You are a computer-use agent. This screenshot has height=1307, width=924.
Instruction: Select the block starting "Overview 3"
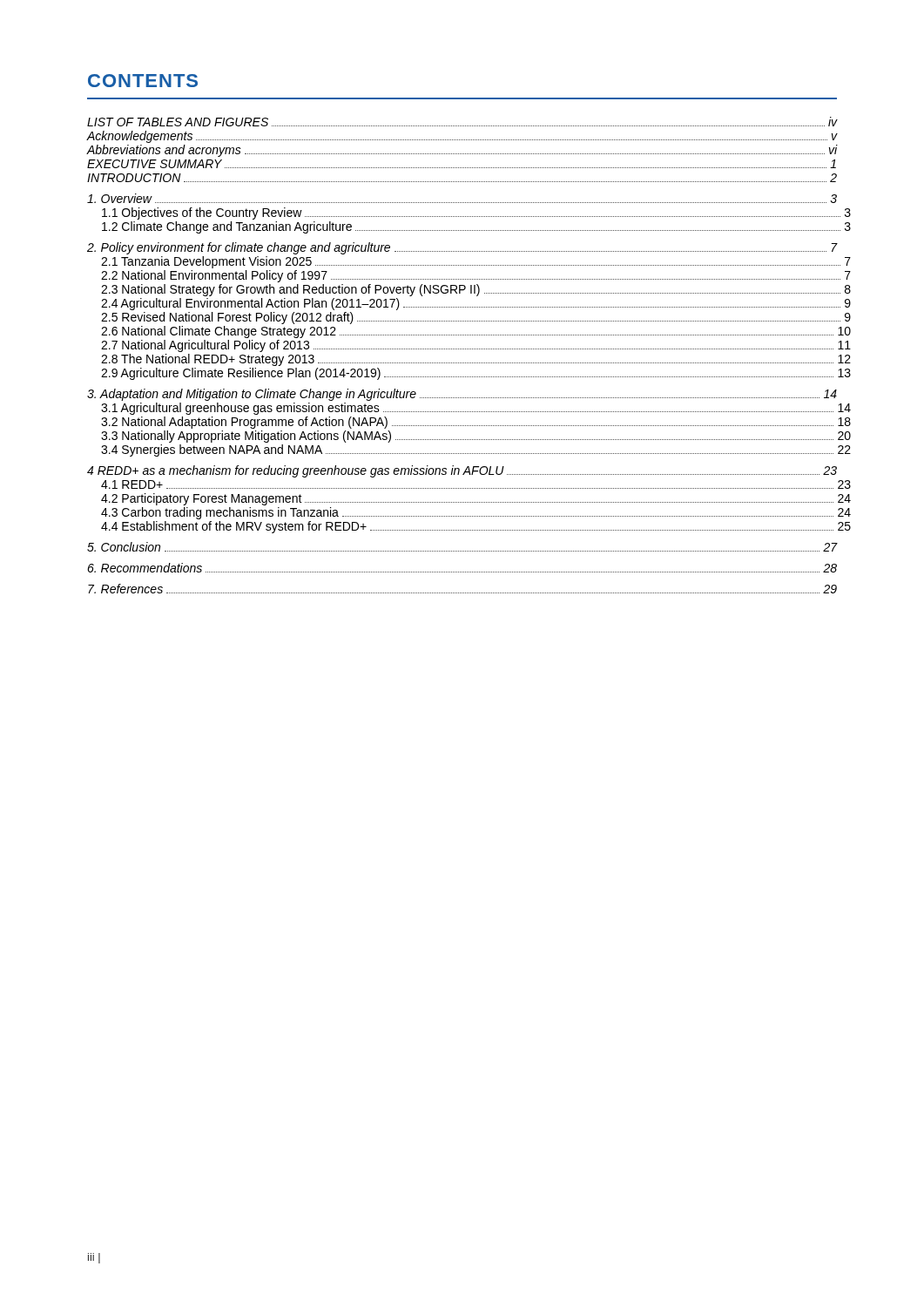[462, 199]
